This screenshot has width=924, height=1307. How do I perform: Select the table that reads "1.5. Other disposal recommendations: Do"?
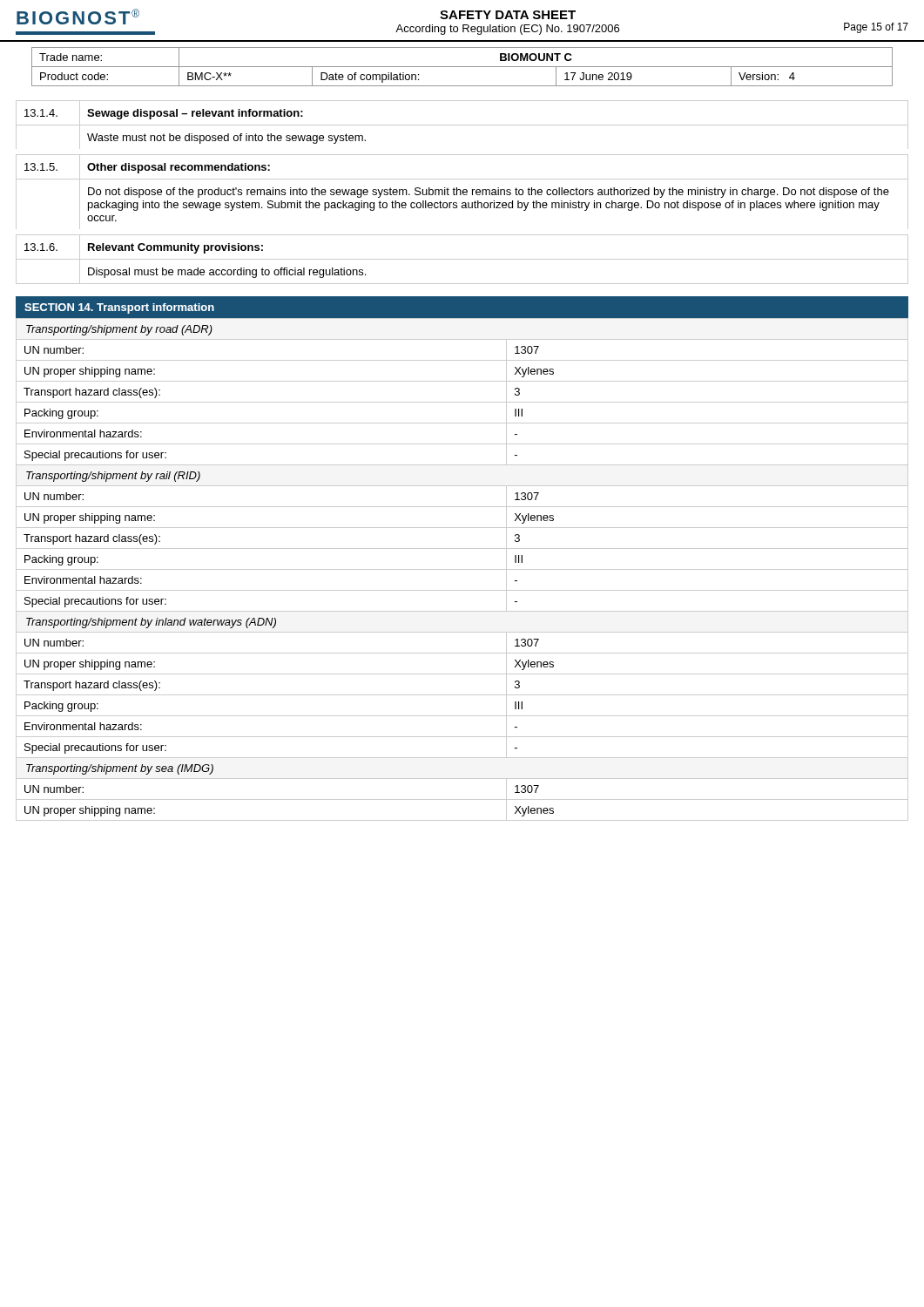(462, 192)
